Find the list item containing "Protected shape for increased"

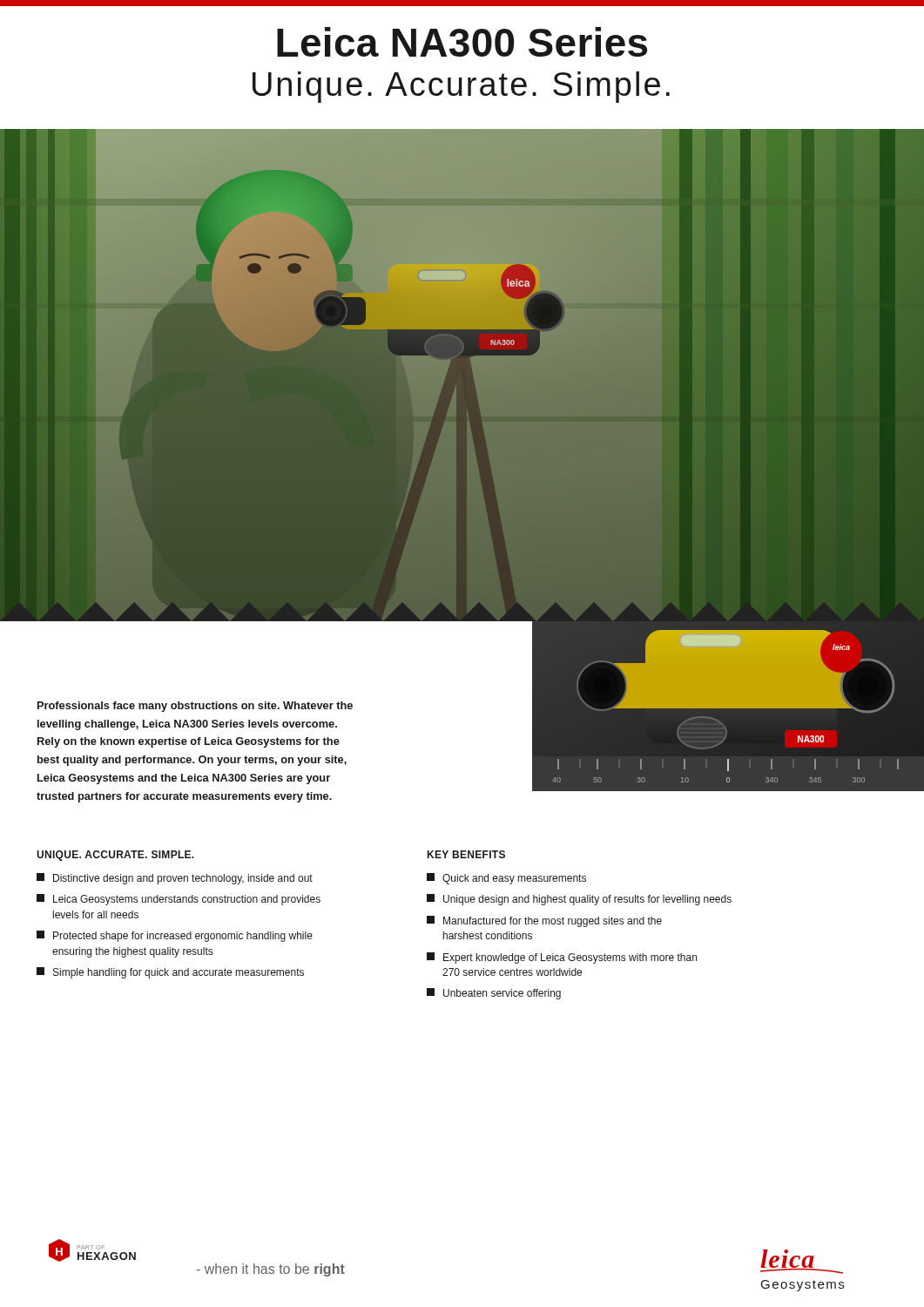[x=175, y=944]
